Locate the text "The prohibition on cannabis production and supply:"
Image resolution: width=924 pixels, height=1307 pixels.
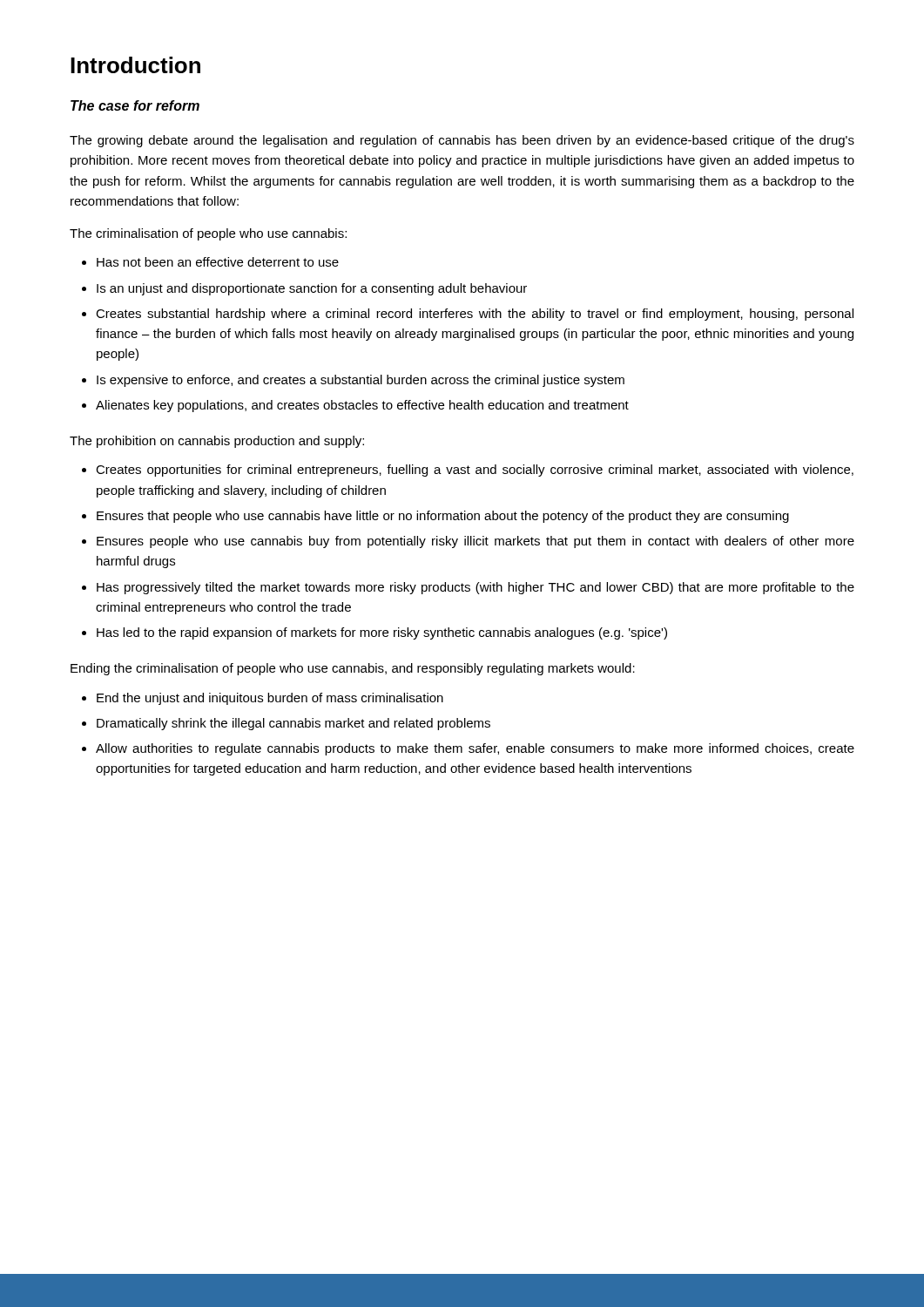click(x=217, y=440)
